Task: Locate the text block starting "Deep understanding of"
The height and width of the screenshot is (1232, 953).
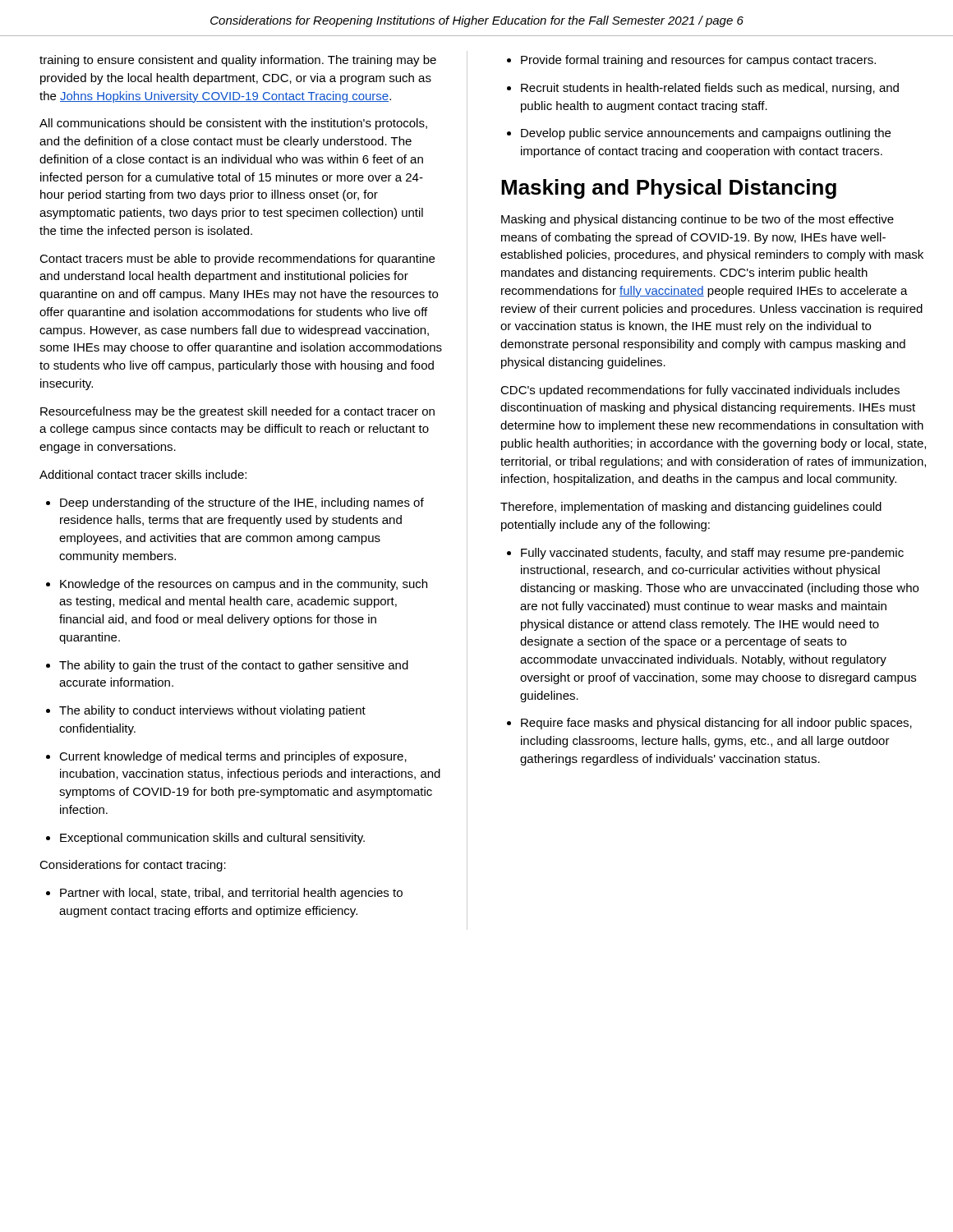Action: coord(241,529)
